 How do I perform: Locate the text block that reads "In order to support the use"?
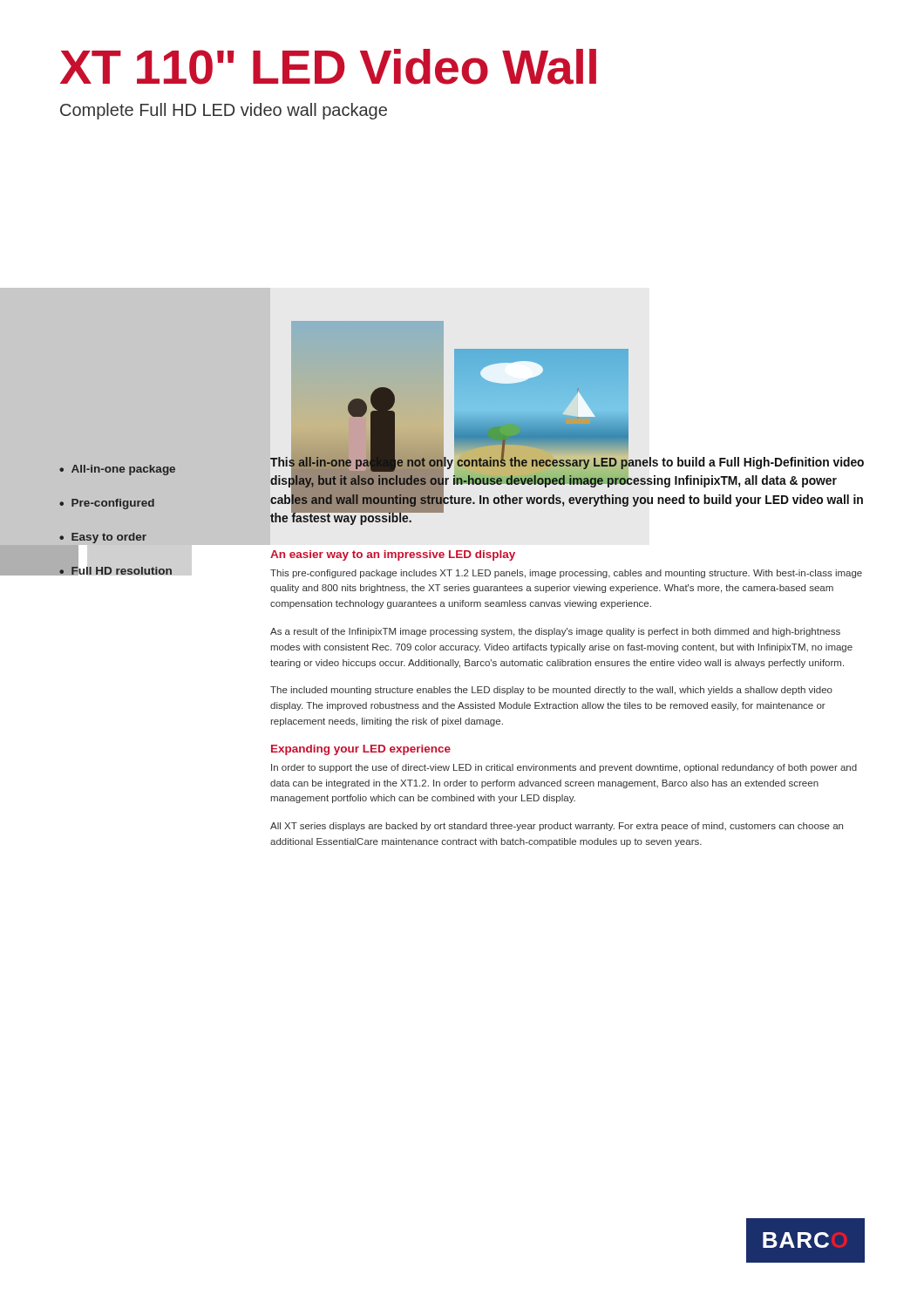click(564, 783)
